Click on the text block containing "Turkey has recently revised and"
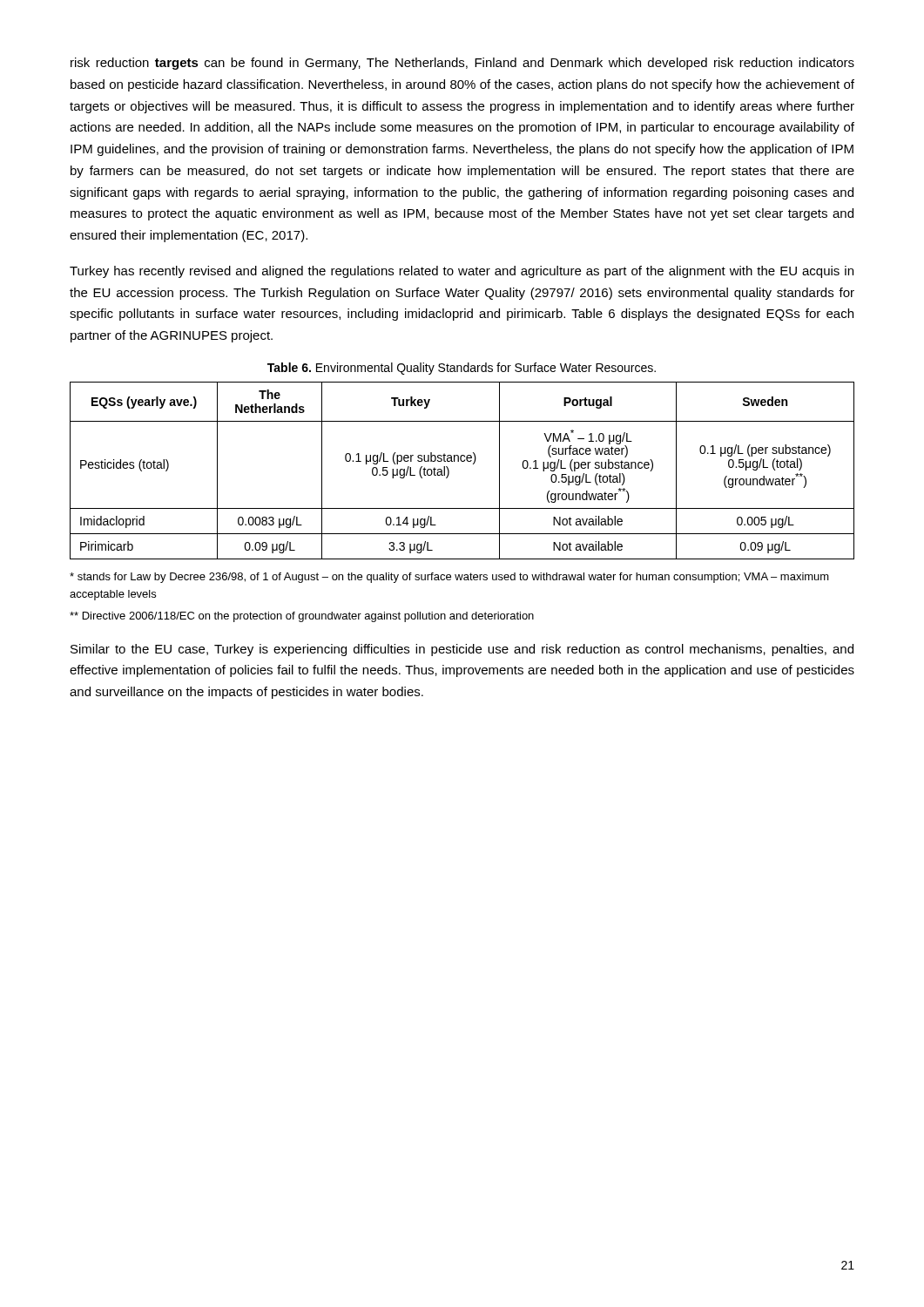Viewport: 924px width, 1307px height. 462,303
